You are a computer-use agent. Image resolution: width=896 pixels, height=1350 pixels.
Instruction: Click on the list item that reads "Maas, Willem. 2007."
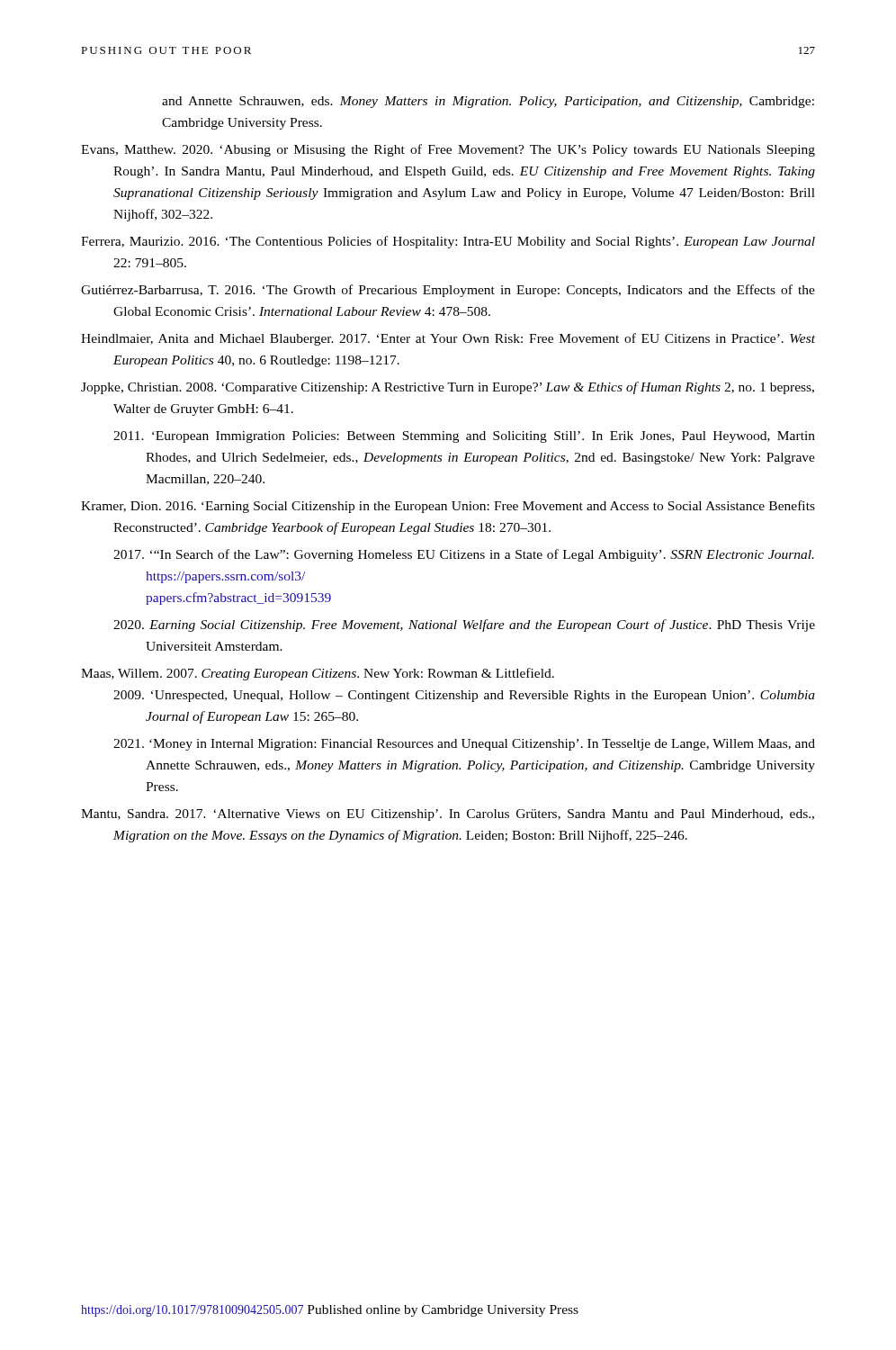(x=318, y=673)
